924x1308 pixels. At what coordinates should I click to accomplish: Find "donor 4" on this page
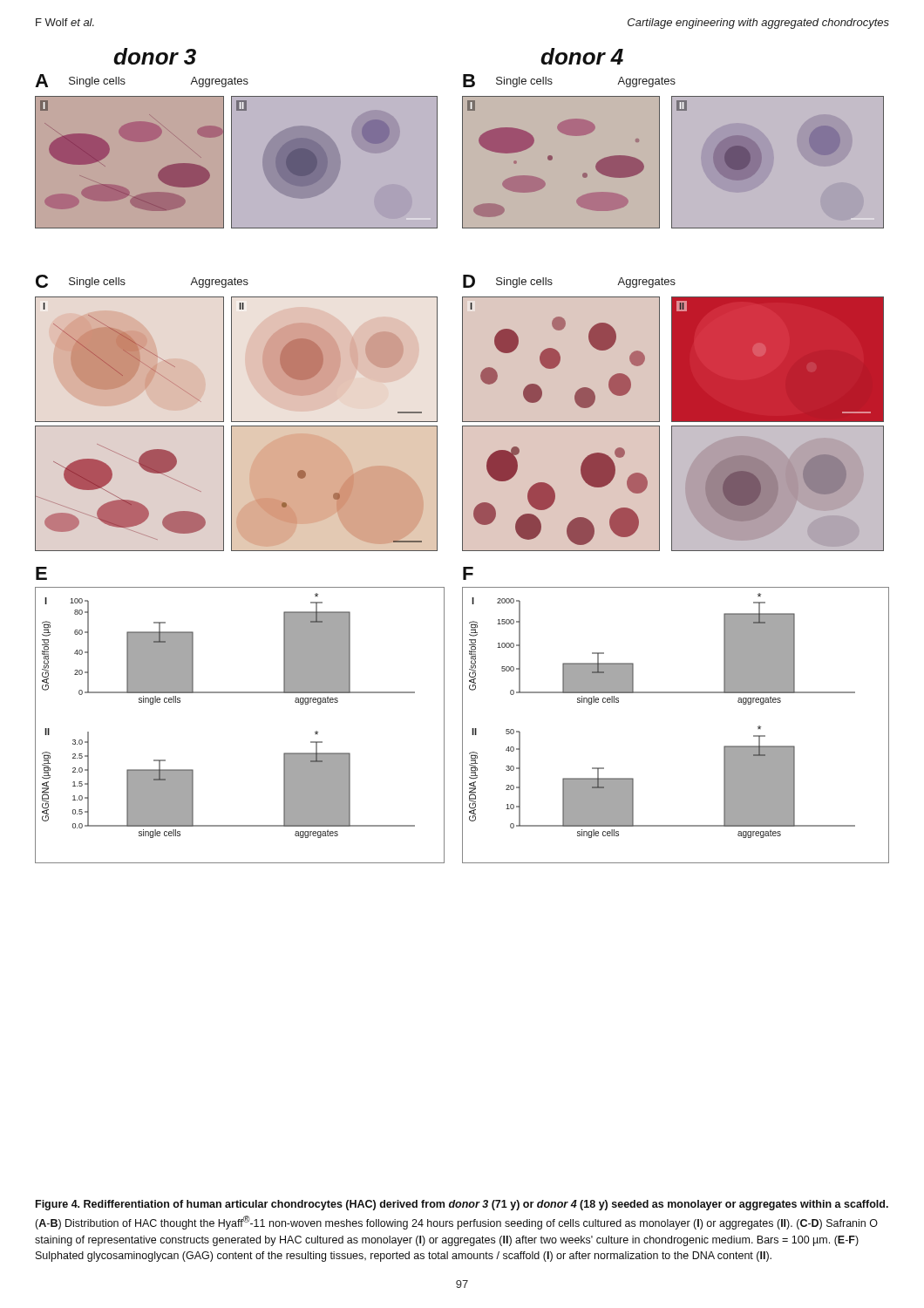click(x=582, y=57)
